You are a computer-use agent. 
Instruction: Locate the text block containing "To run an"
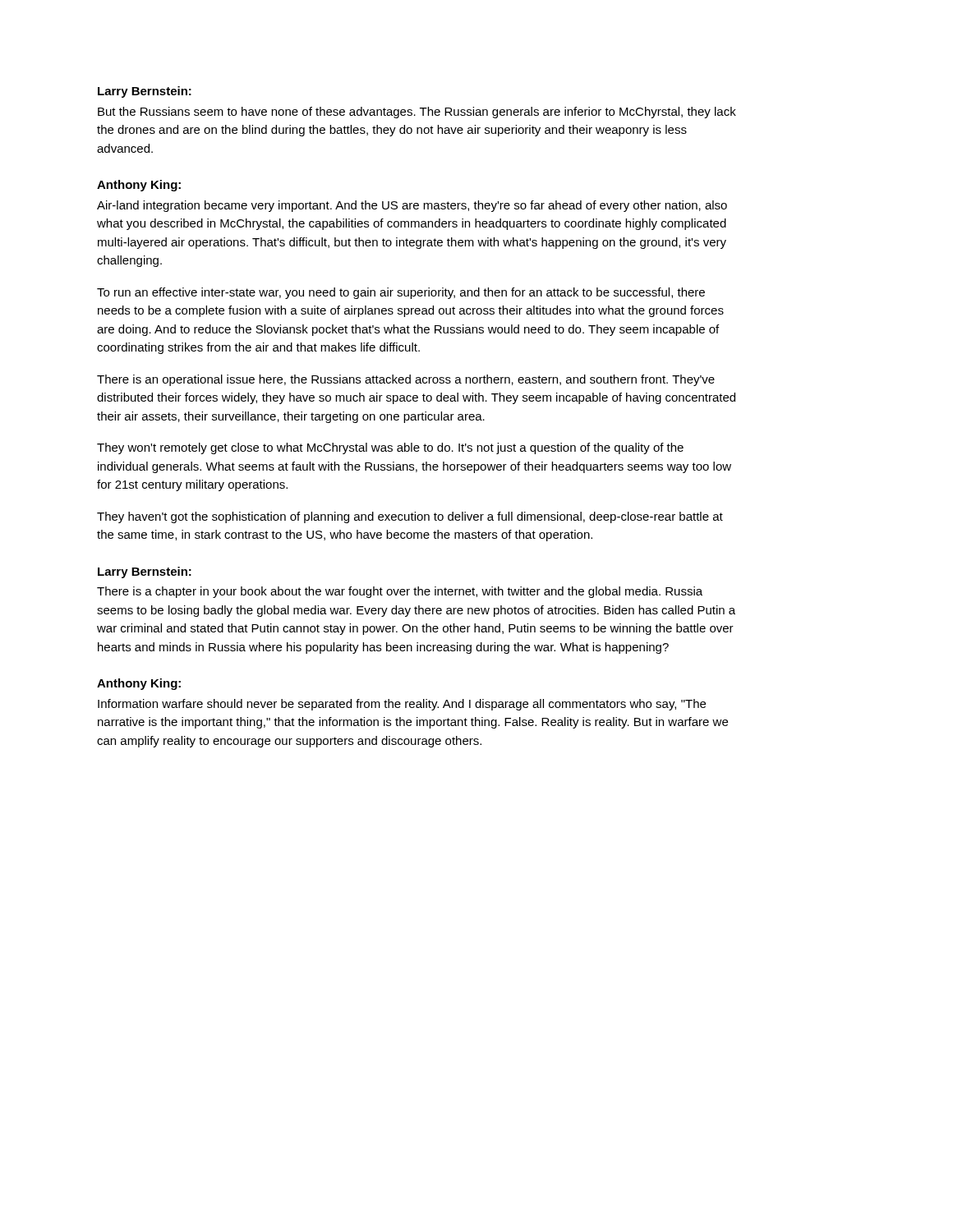point(410,319)
